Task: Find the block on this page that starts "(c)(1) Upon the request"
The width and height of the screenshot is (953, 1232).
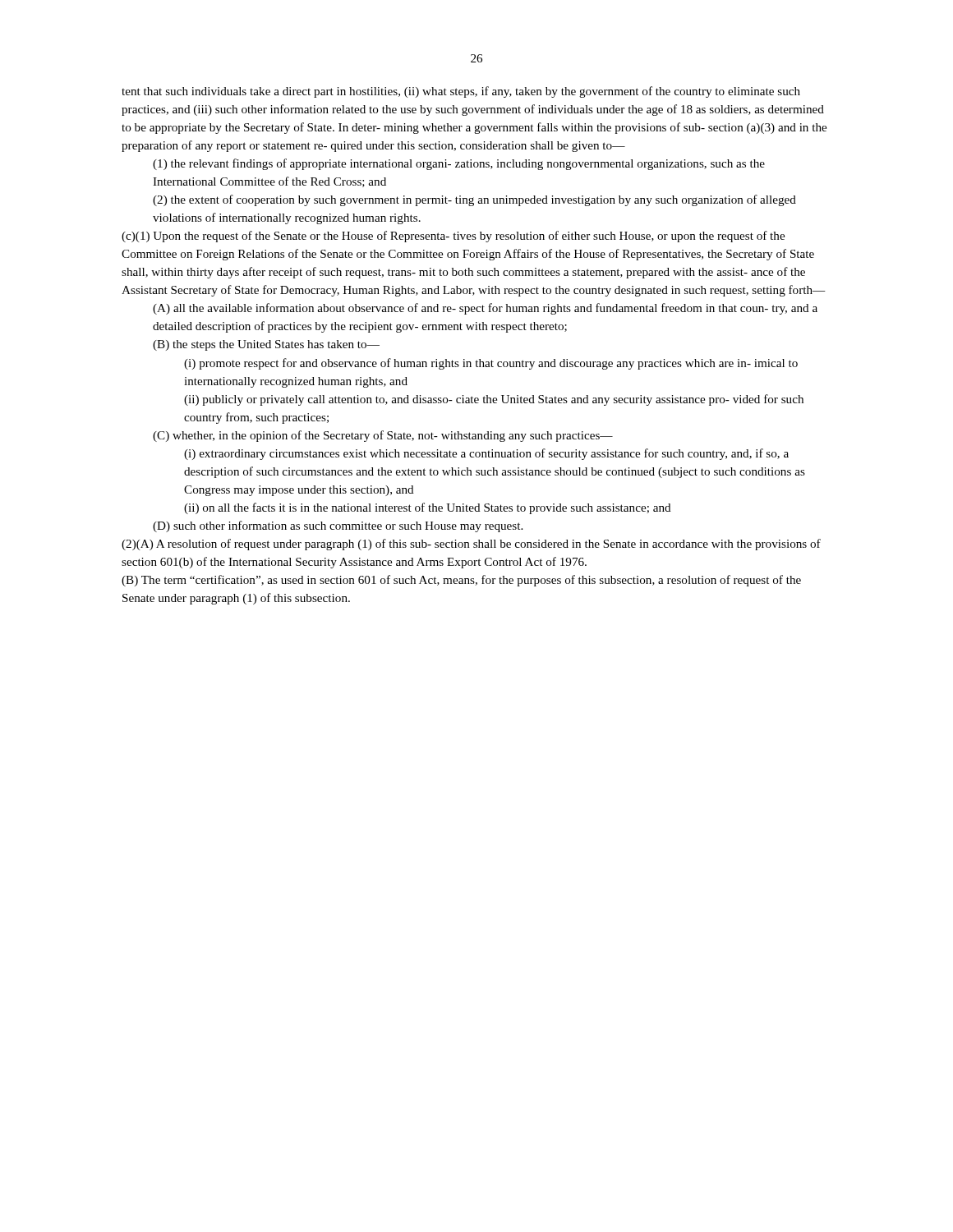Action: [476, 263]
